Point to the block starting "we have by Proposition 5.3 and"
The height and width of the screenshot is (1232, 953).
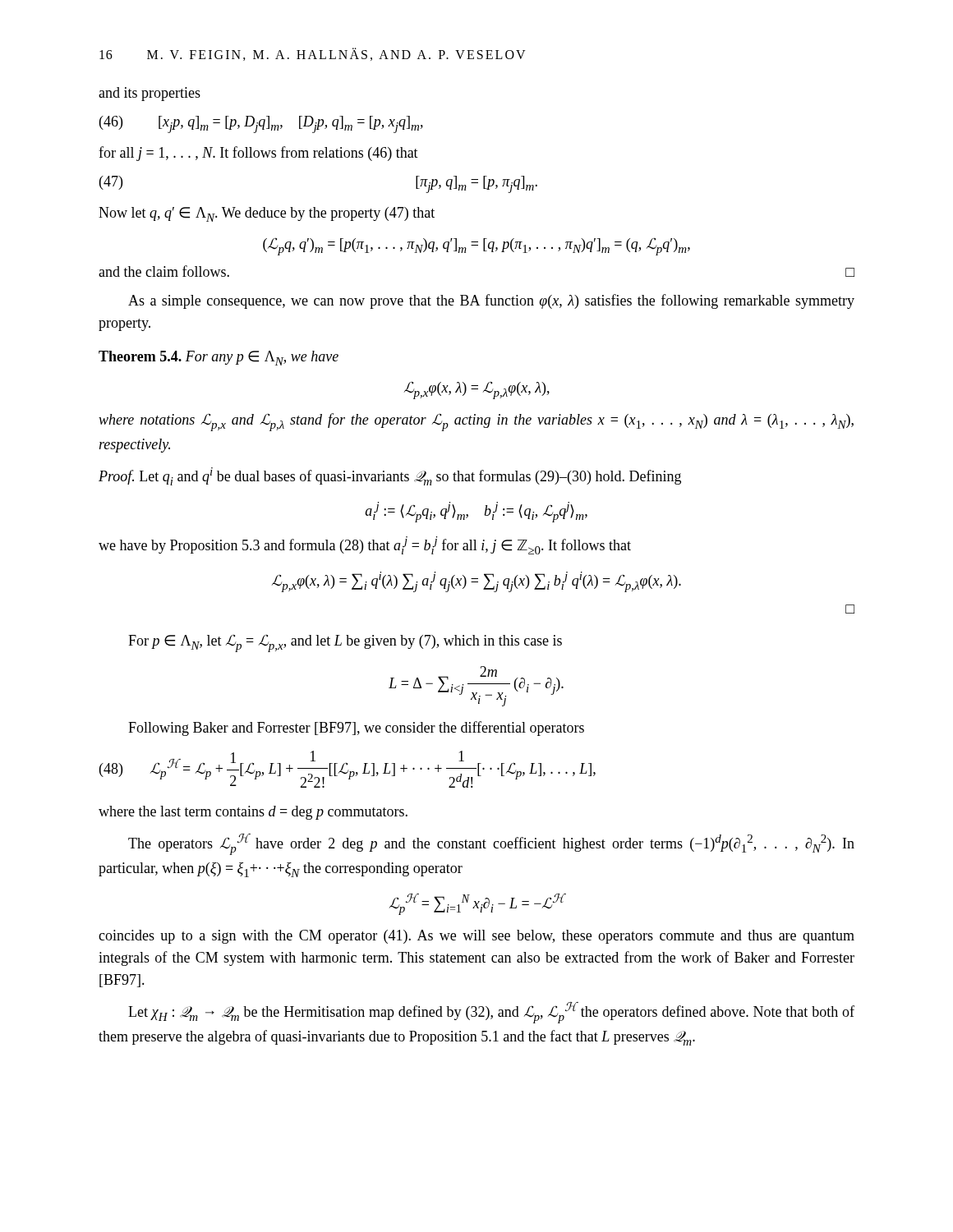point(365,545)
